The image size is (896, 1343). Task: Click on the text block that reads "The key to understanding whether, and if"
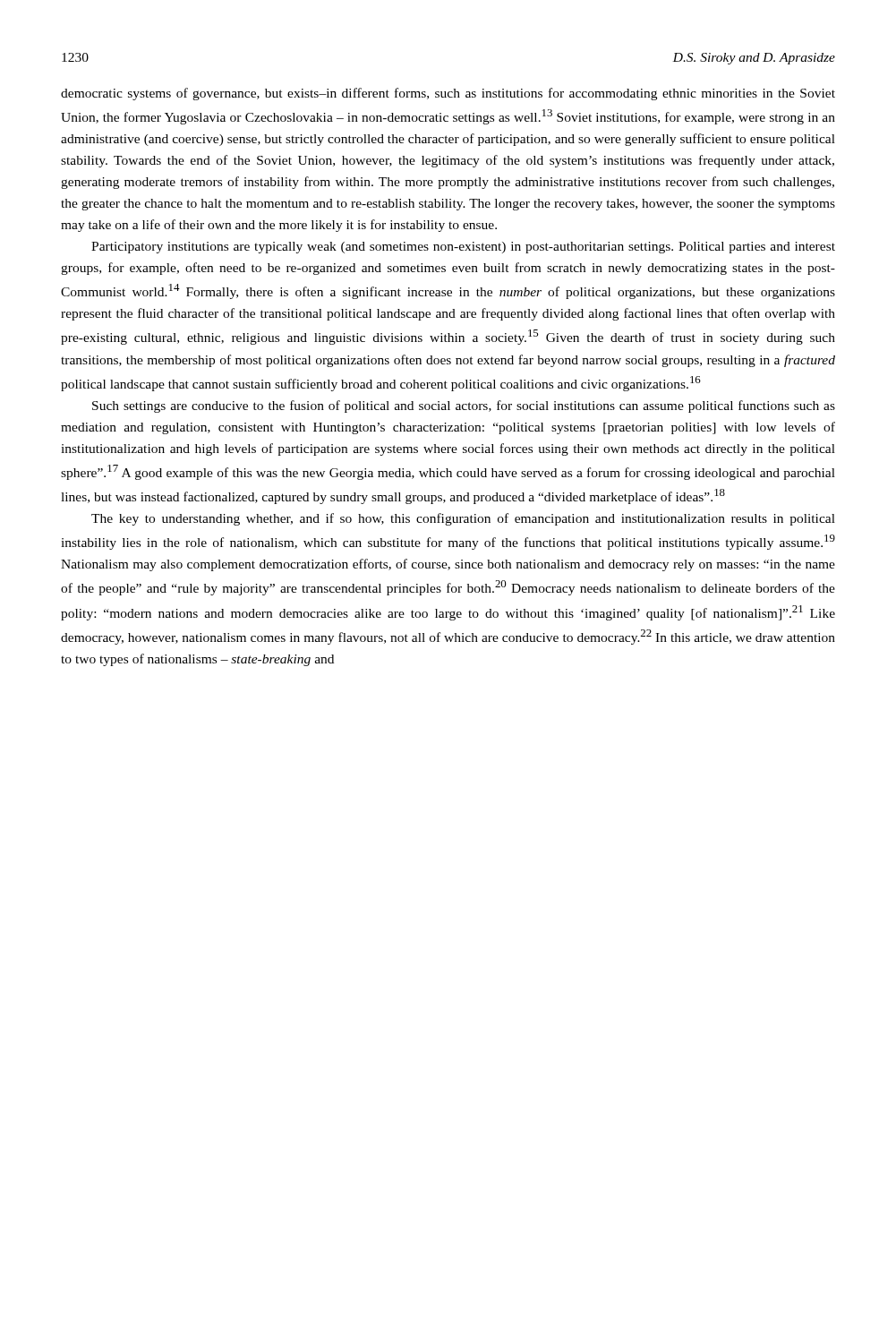pos(448,589)
